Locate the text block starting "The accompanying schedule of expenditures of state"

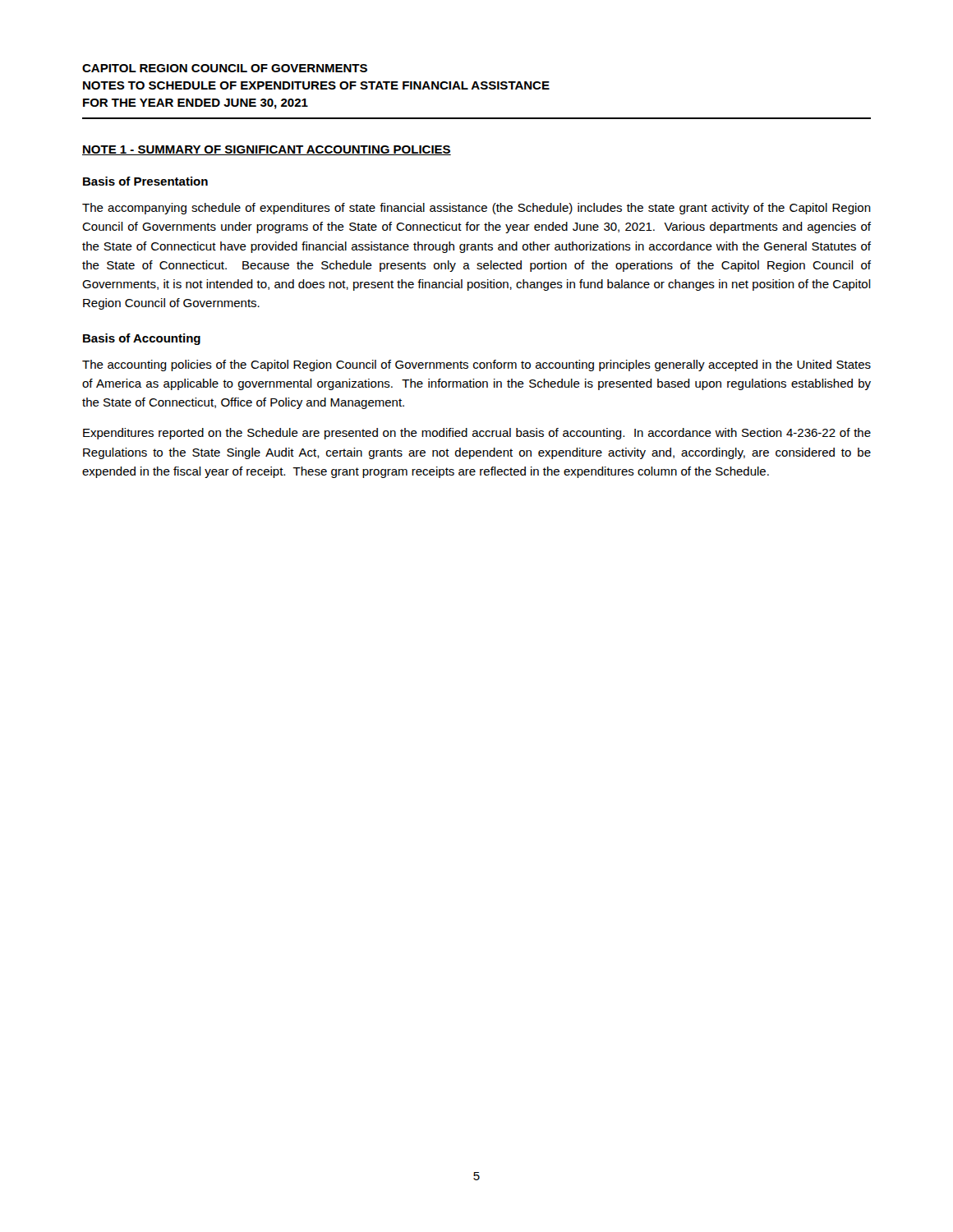click(x=476, y=255)
